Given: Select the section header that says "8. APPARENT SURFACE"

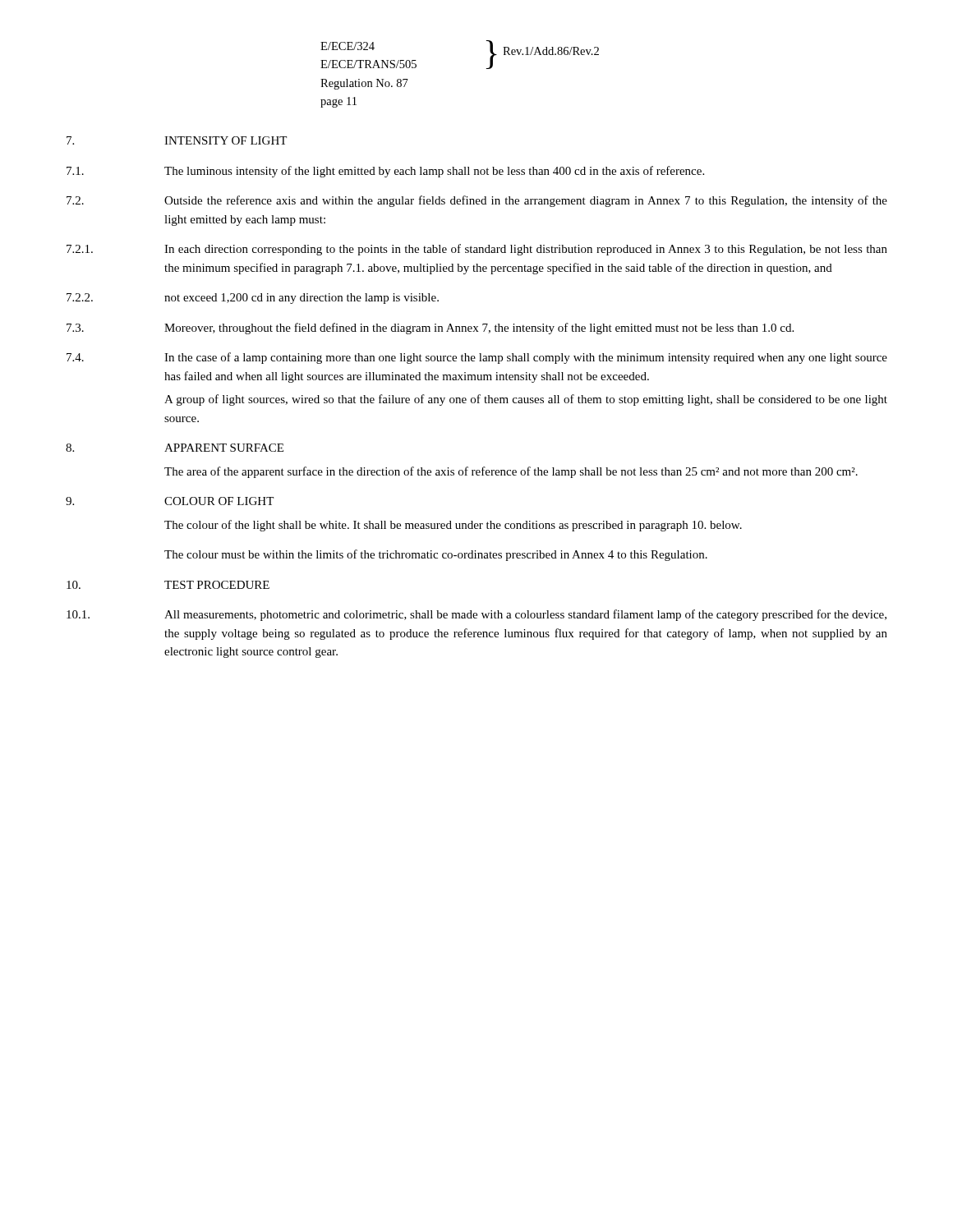Looking at the screenshot, I should pos(175,448).
